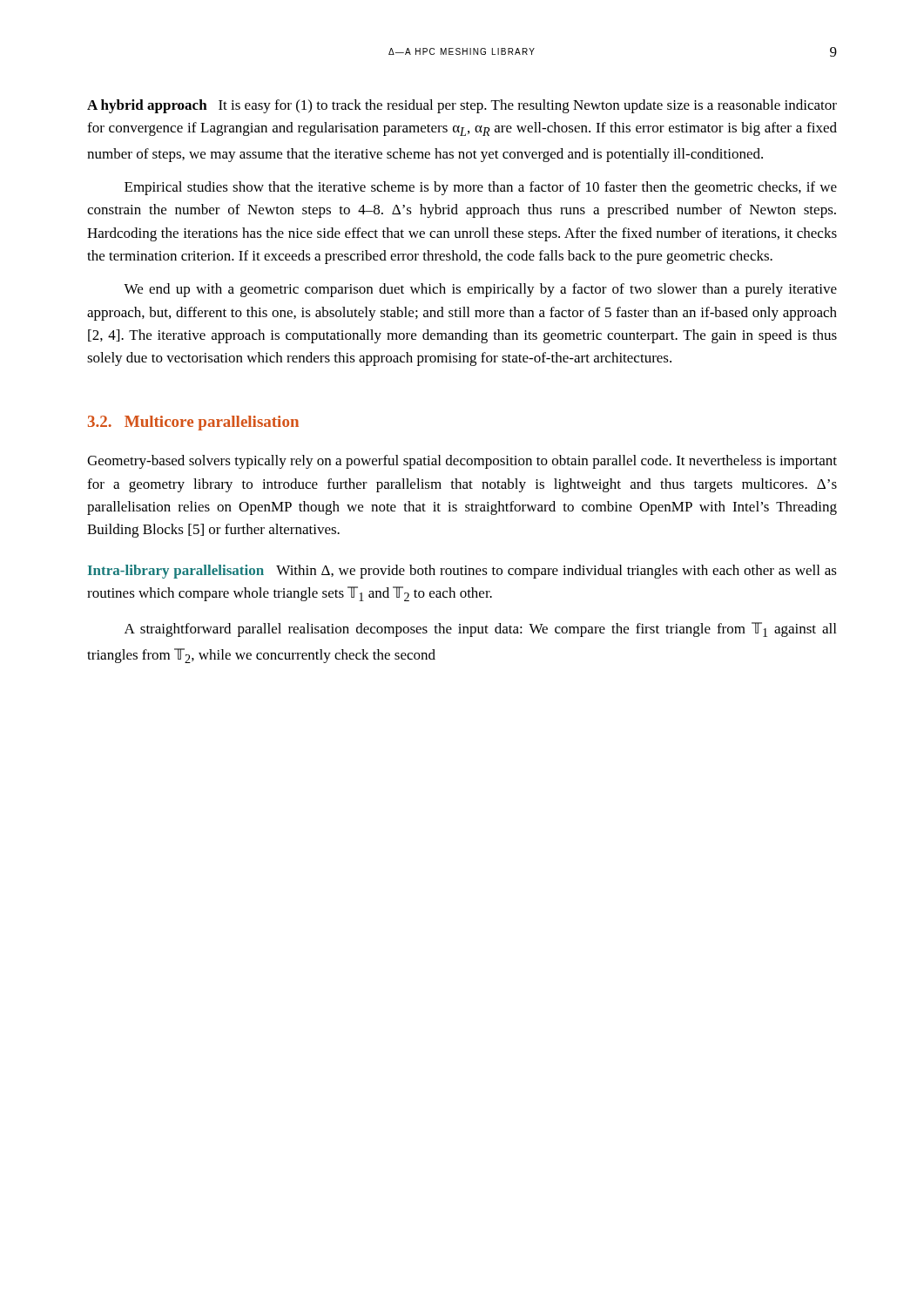Select the text starting "A straightforward parallel realisation decomposes the input"
924x1307 pixels.
click(x=462, y=643)
